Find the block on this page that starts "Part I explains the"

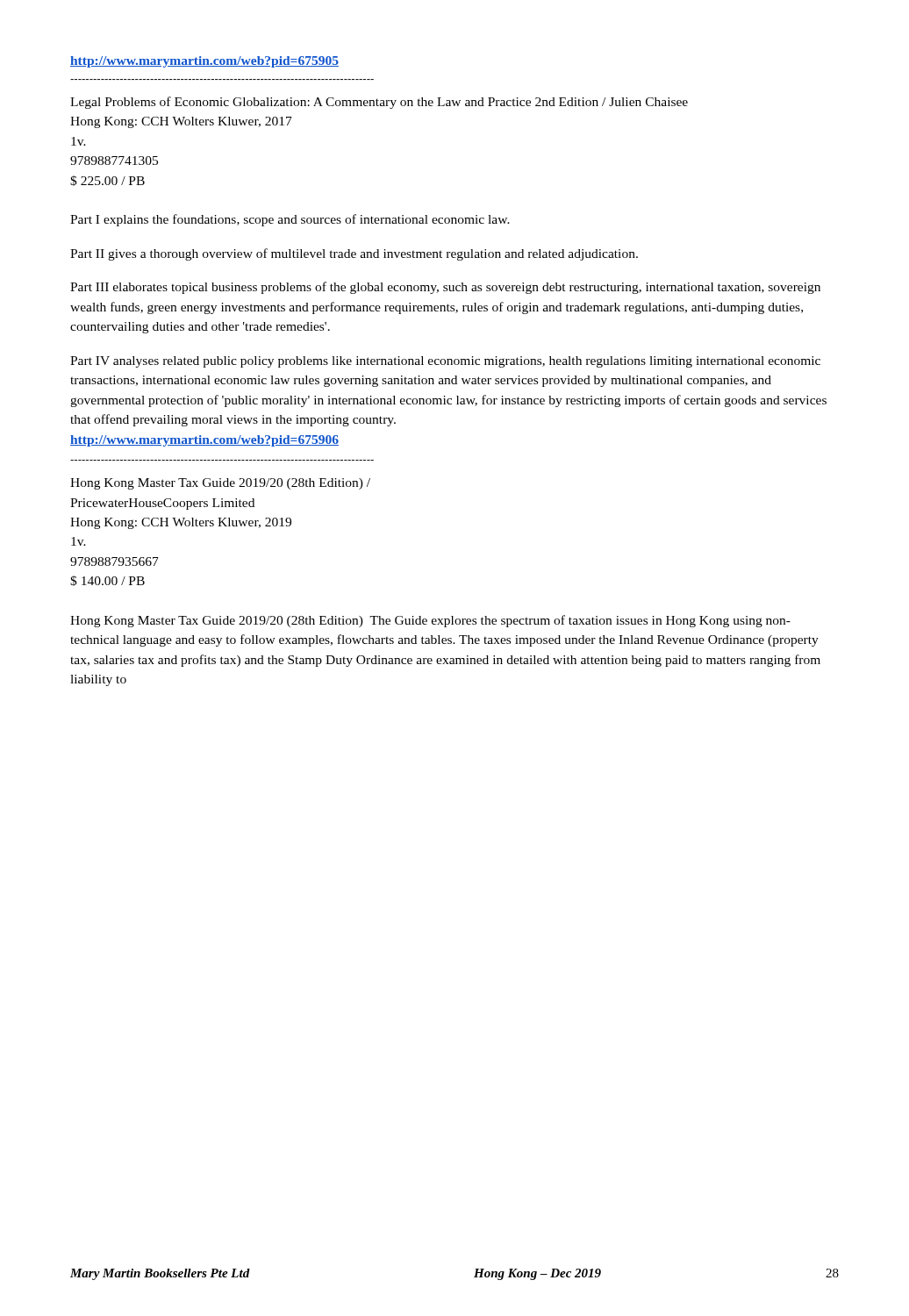coord(290,219)
